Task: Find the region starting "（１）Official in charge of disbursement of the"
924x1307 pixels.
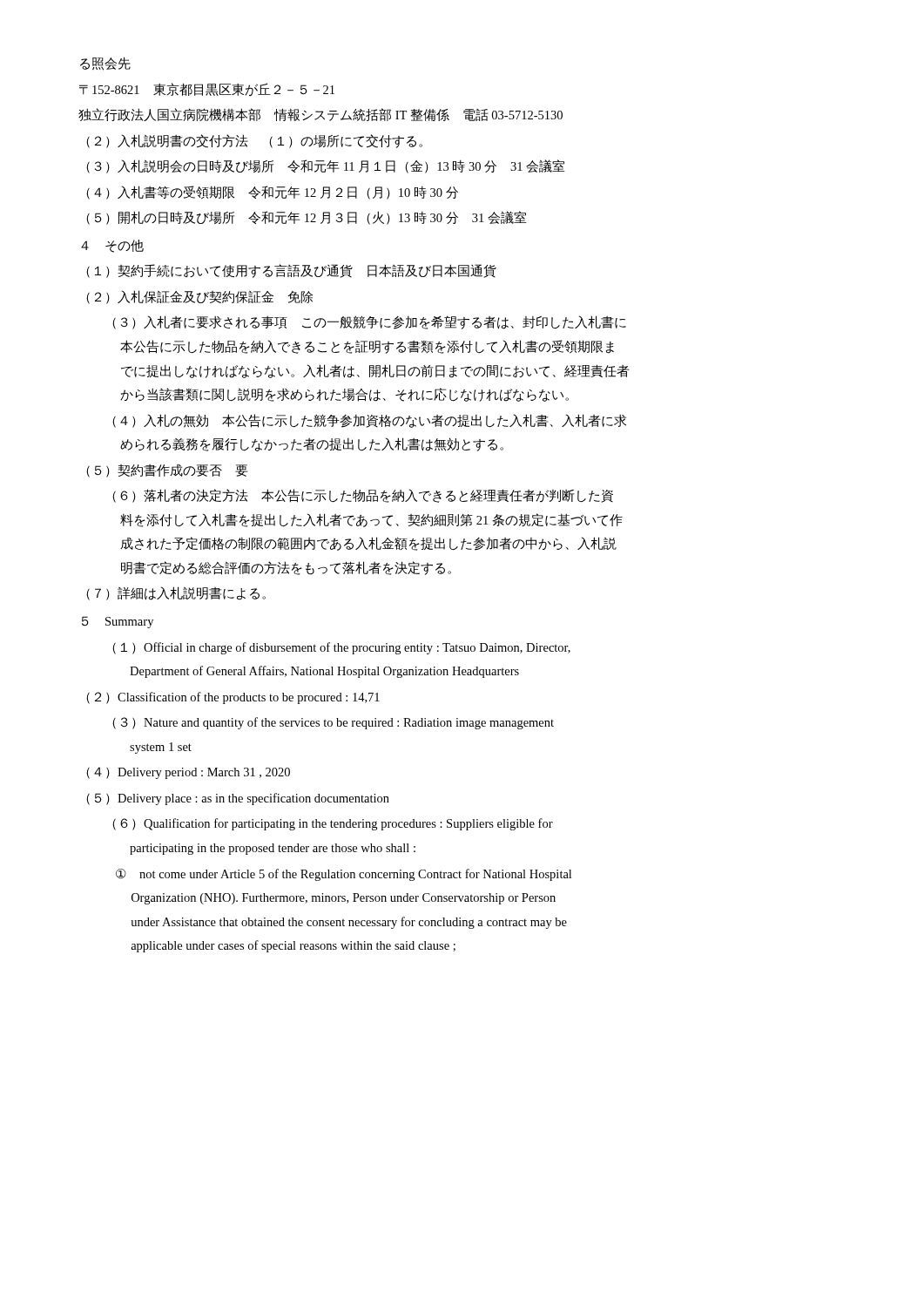Action: coord(338,659)
